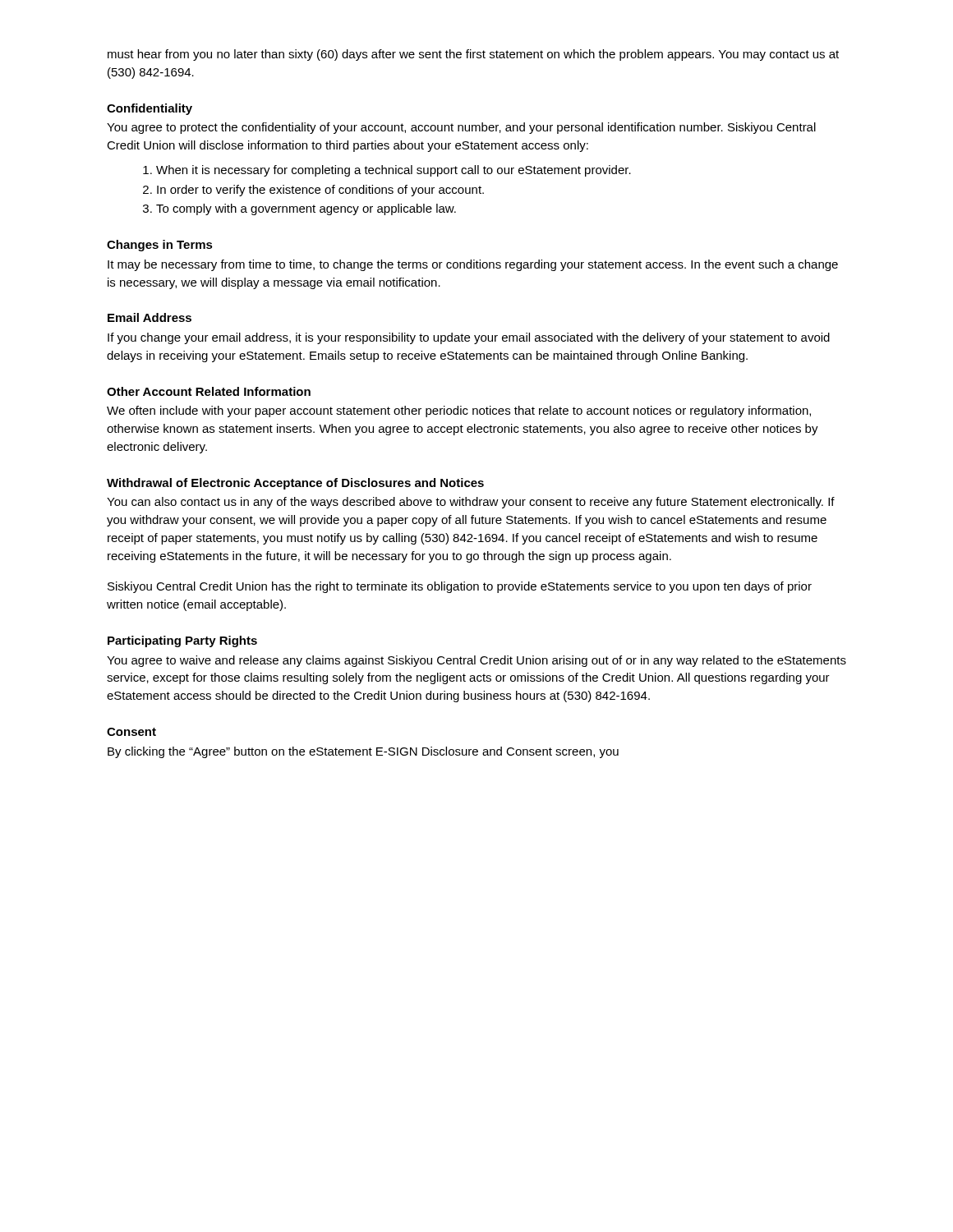This screenshot has width=953, height=1232.
Task: Find the text block containing "We often include"
Action: point(476,429)
